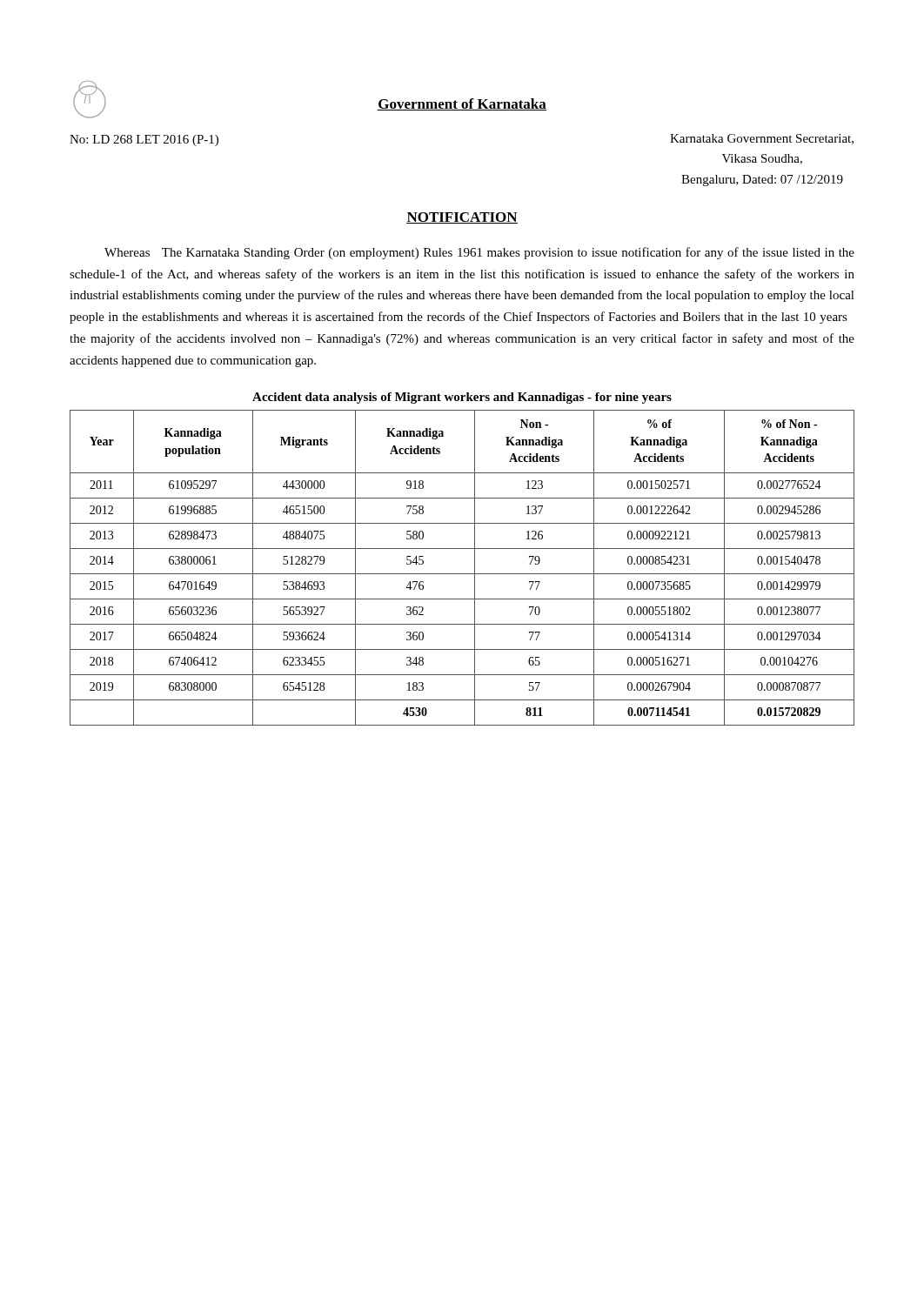This screenshot has width=924, height=1305.
Task: Click a section header
Action: click(462, 217)
